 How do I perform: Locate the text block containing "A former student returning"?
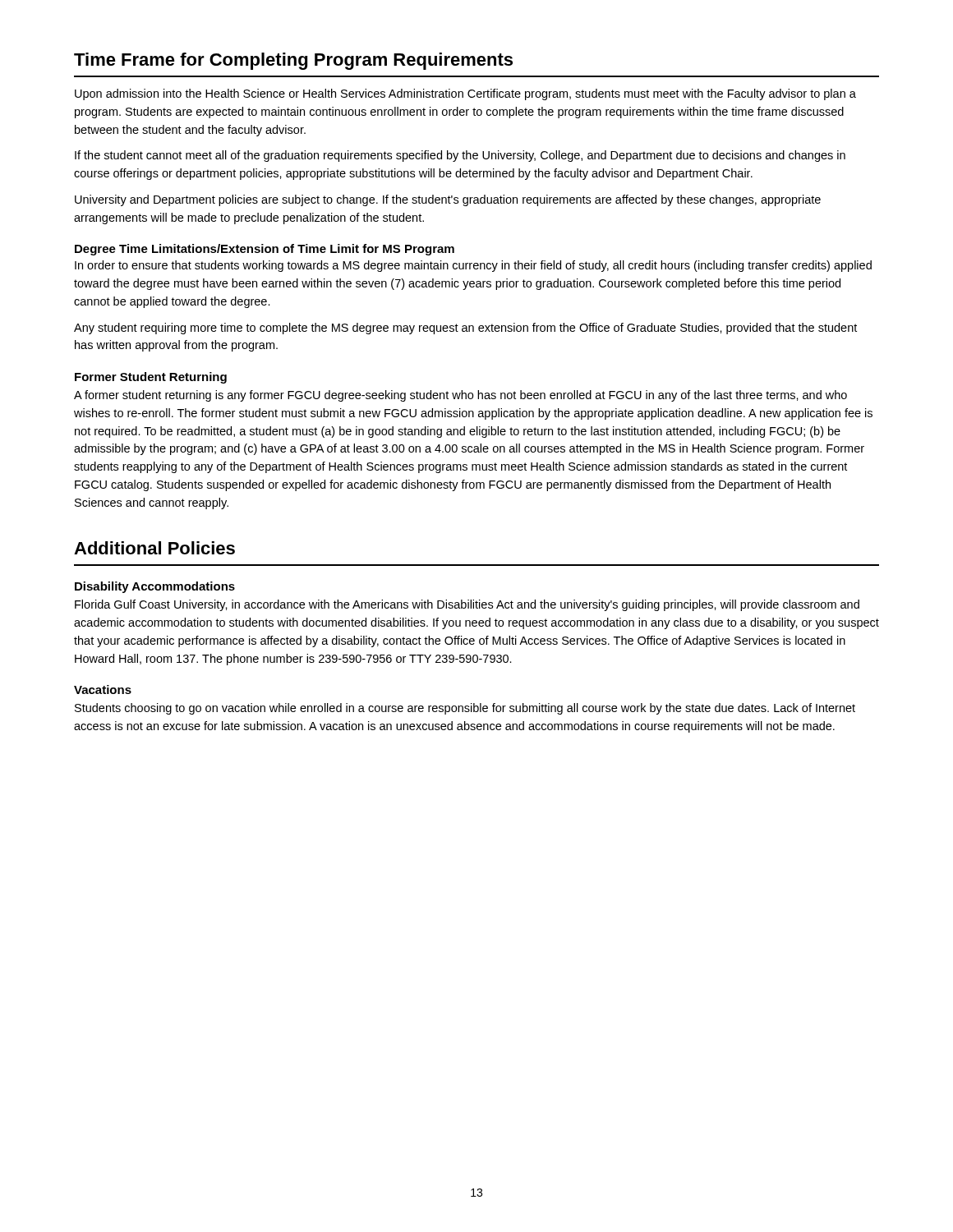[476, 449]
